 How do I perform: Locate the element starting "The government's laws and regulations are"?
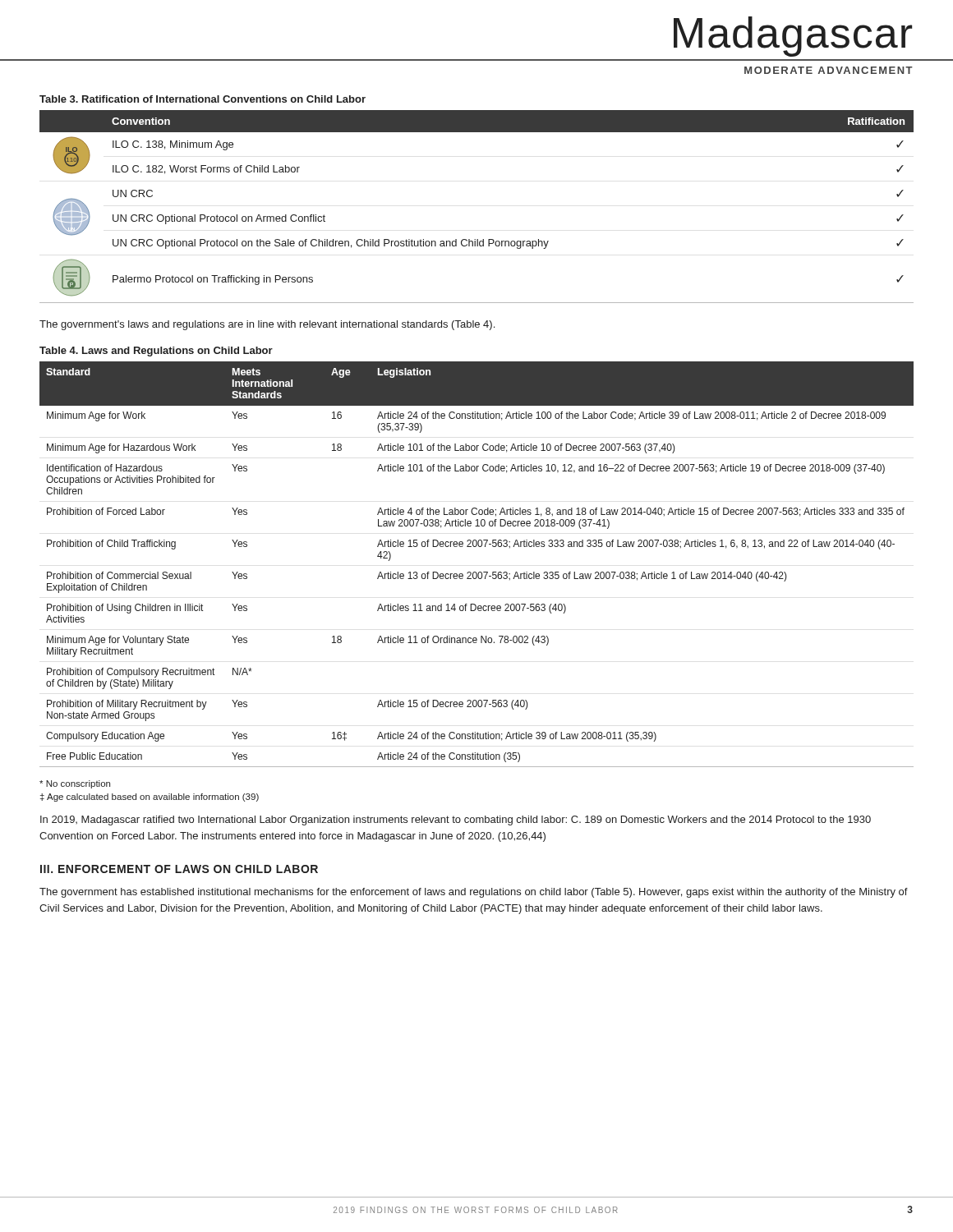[268, 324]
